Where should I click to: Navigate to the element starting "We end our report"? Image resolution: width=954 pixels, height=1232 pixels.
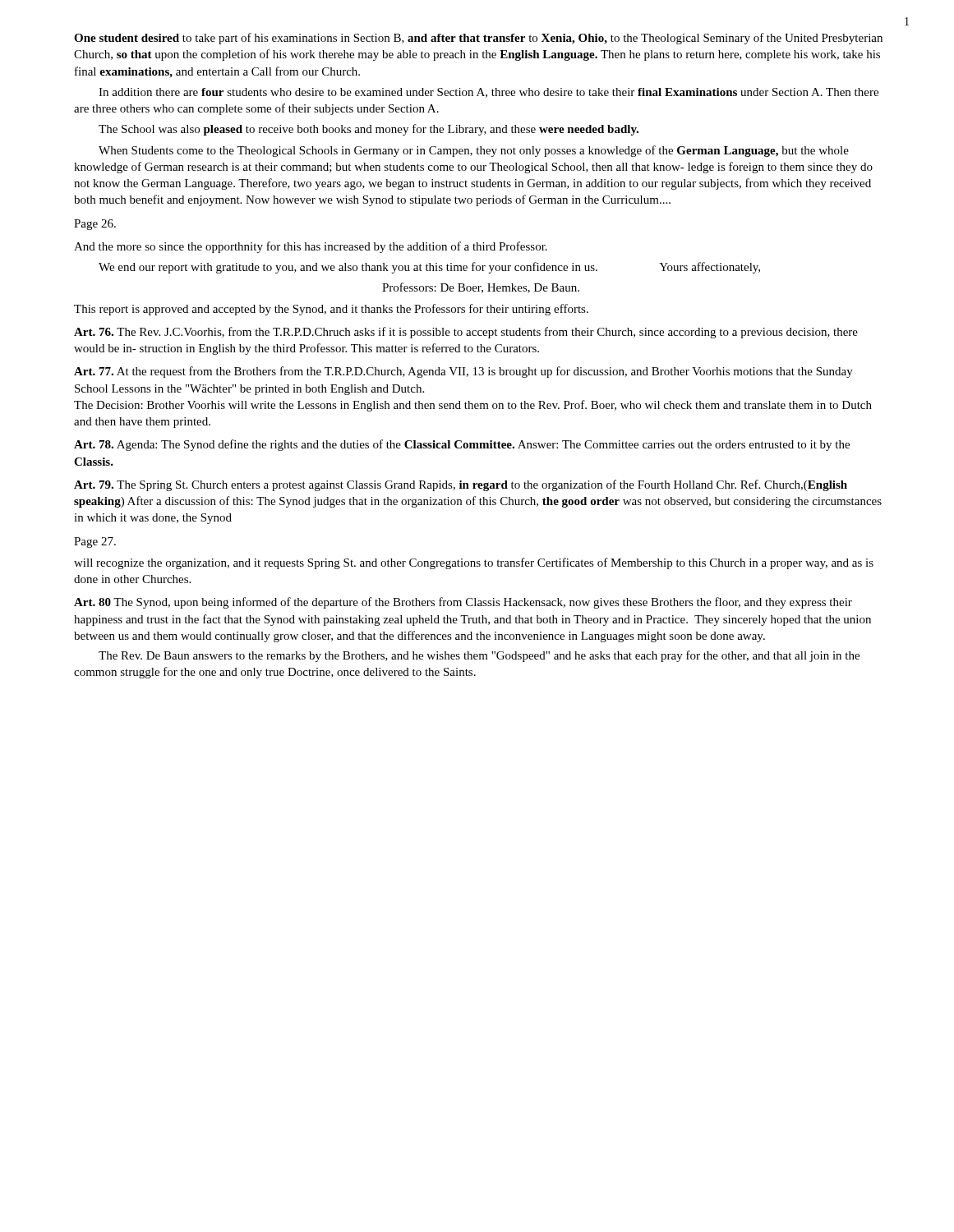pyautogui.click(x=481, y=267)
